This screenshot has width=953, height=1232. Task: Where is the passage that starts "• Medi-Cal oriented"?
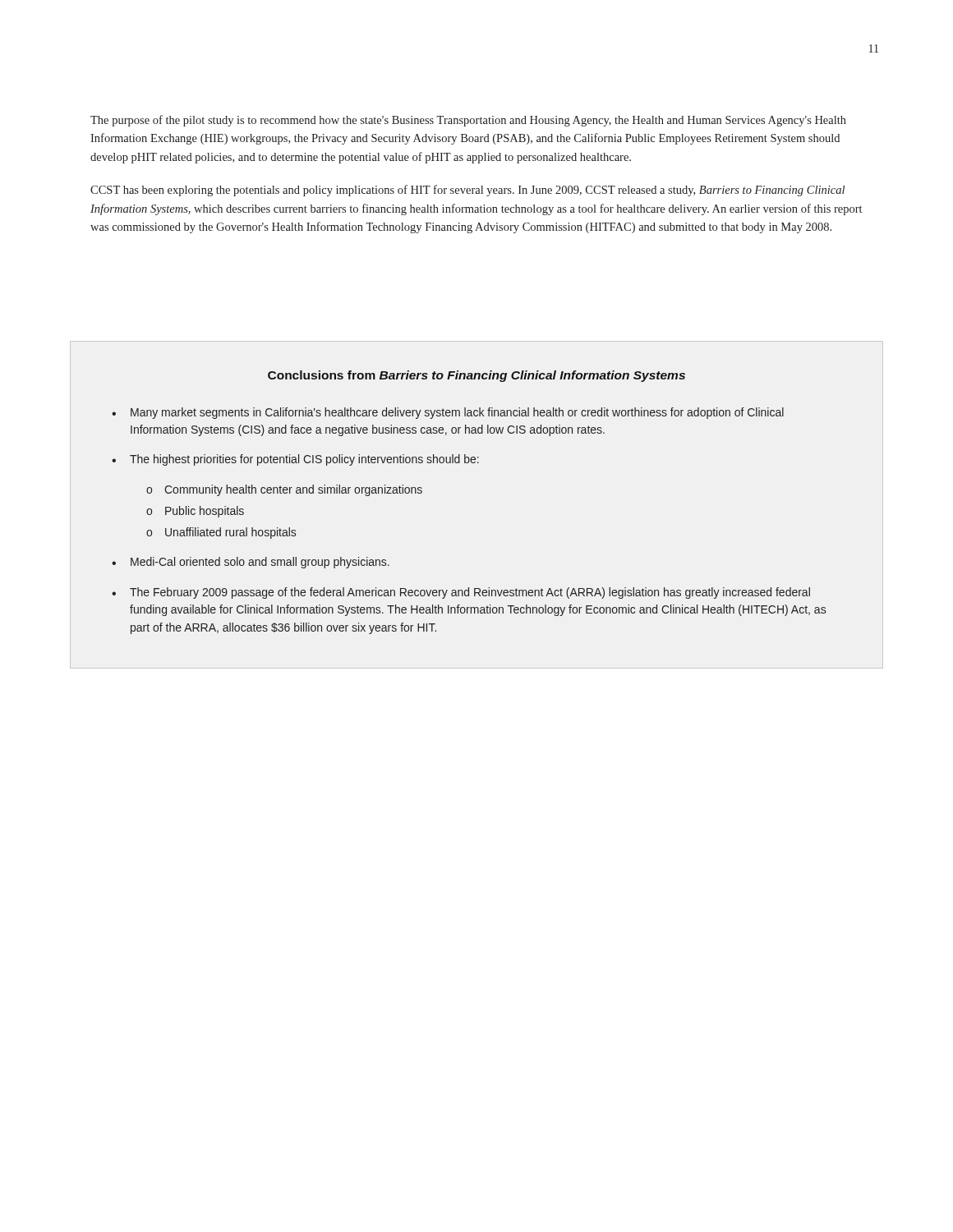tap(251, 563)
